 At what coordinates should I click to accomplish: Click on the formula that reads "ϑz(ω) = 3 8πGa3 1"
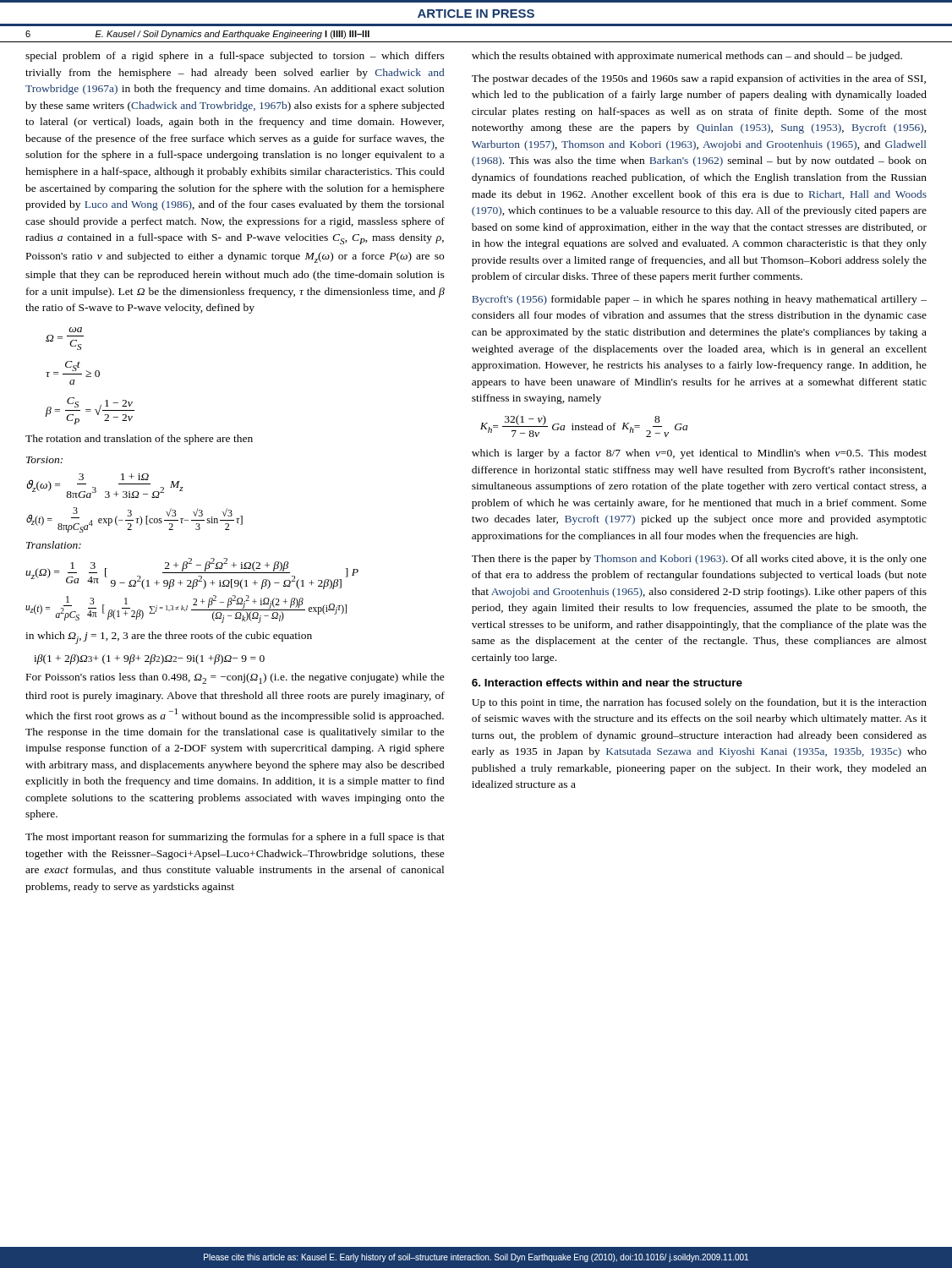235,502
